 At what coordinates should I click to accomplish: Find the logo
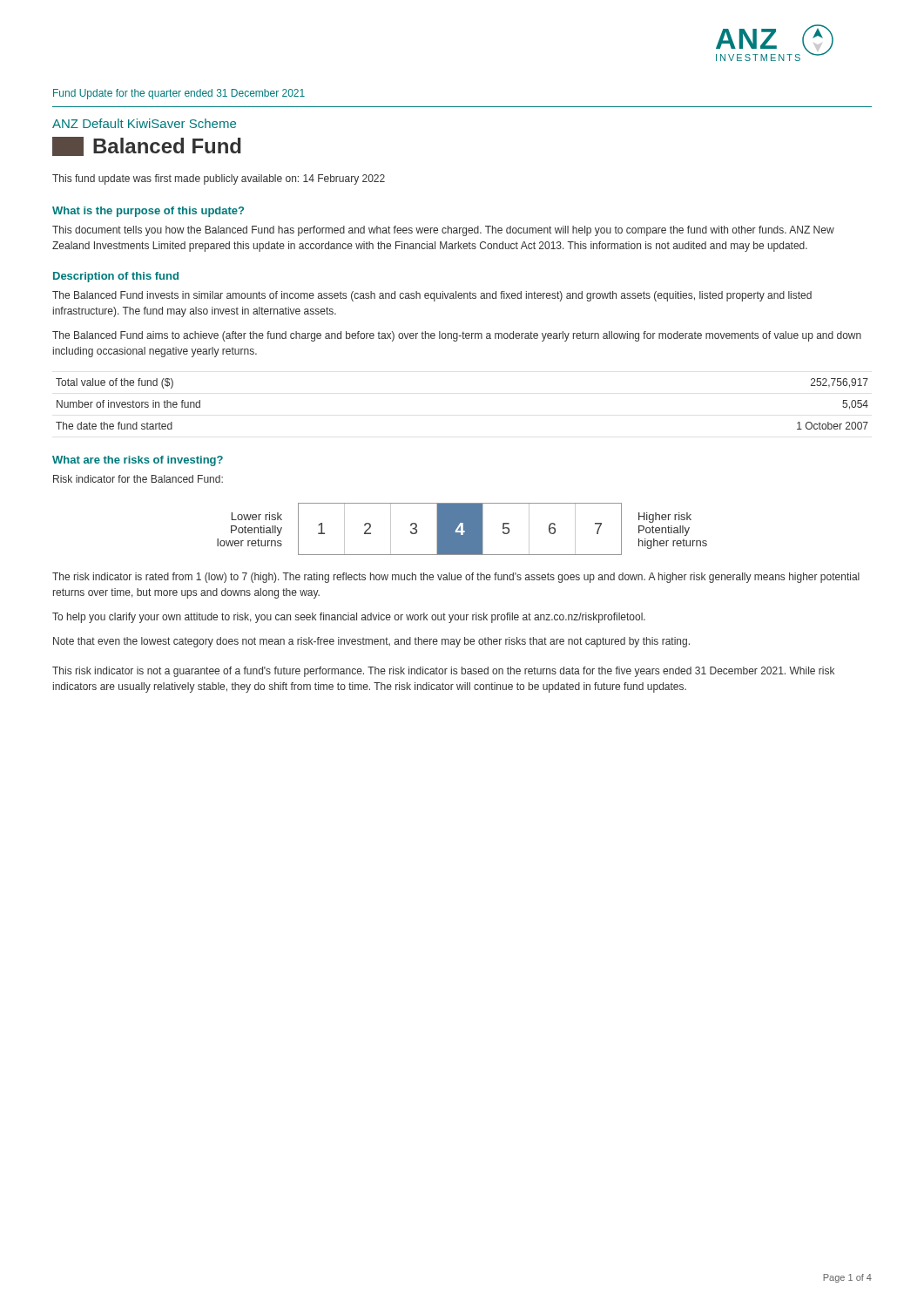793,41
